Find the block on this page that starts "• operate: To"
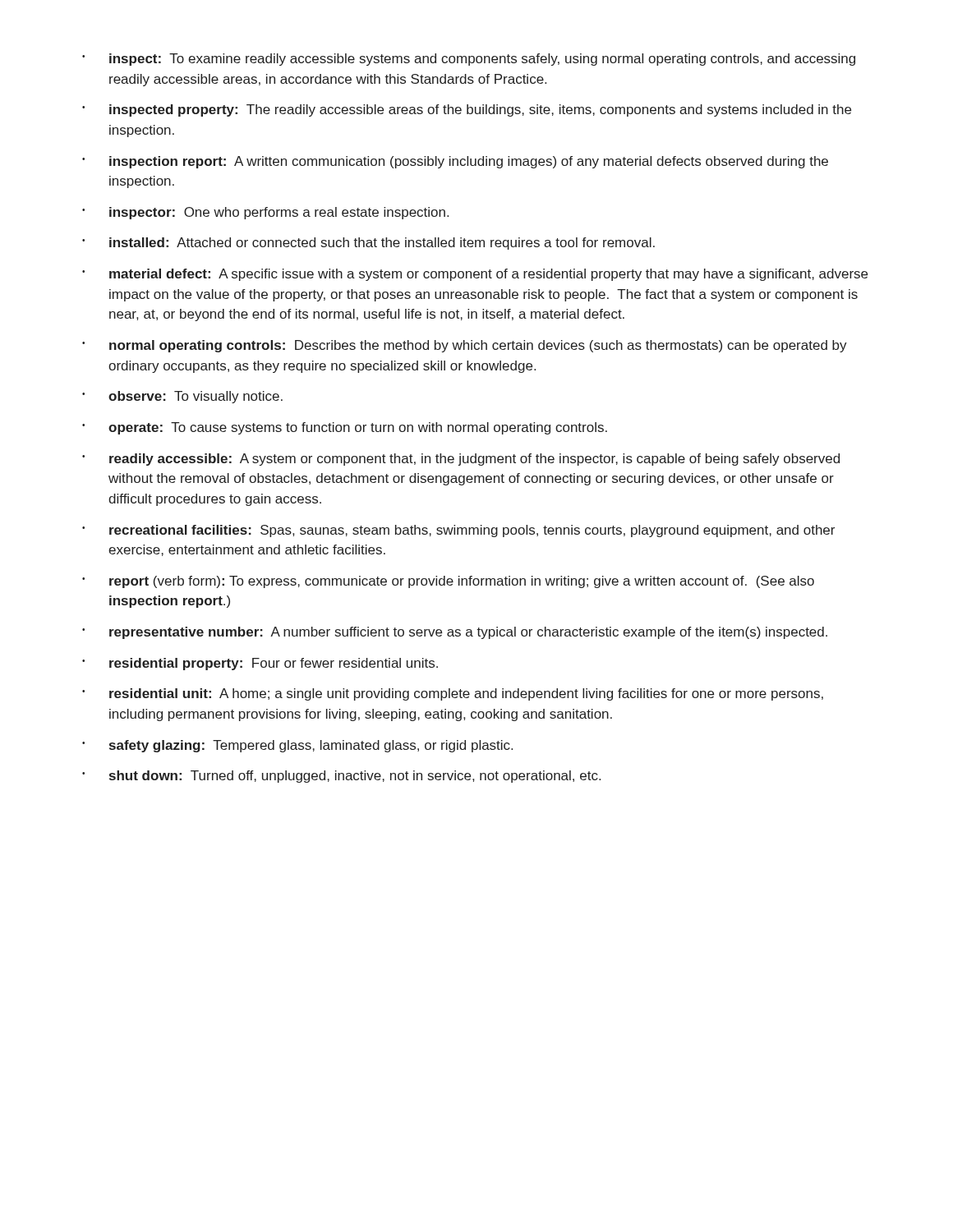 [x=476, y=428]
